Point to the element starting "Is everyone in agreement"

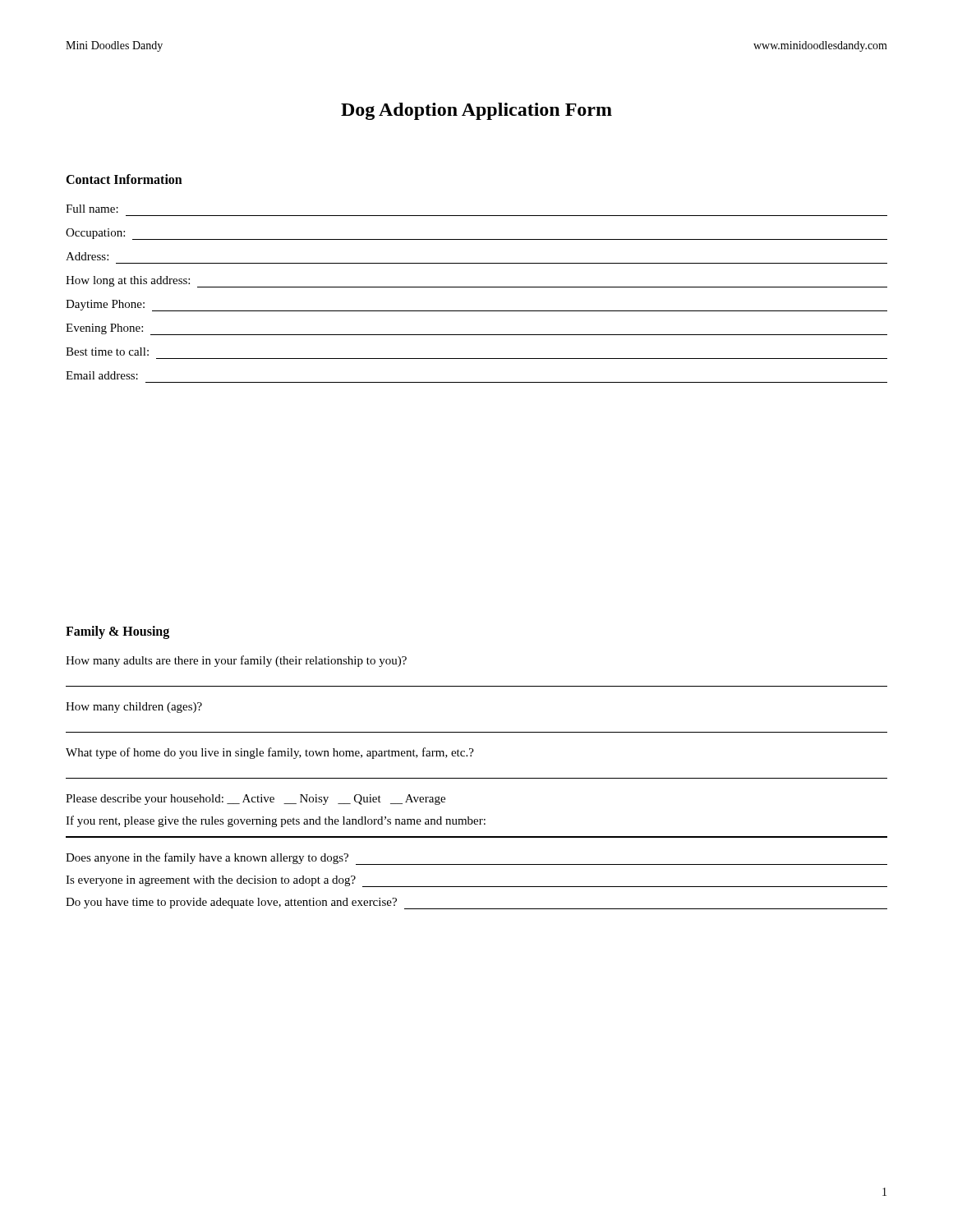(x=476, y=880)
